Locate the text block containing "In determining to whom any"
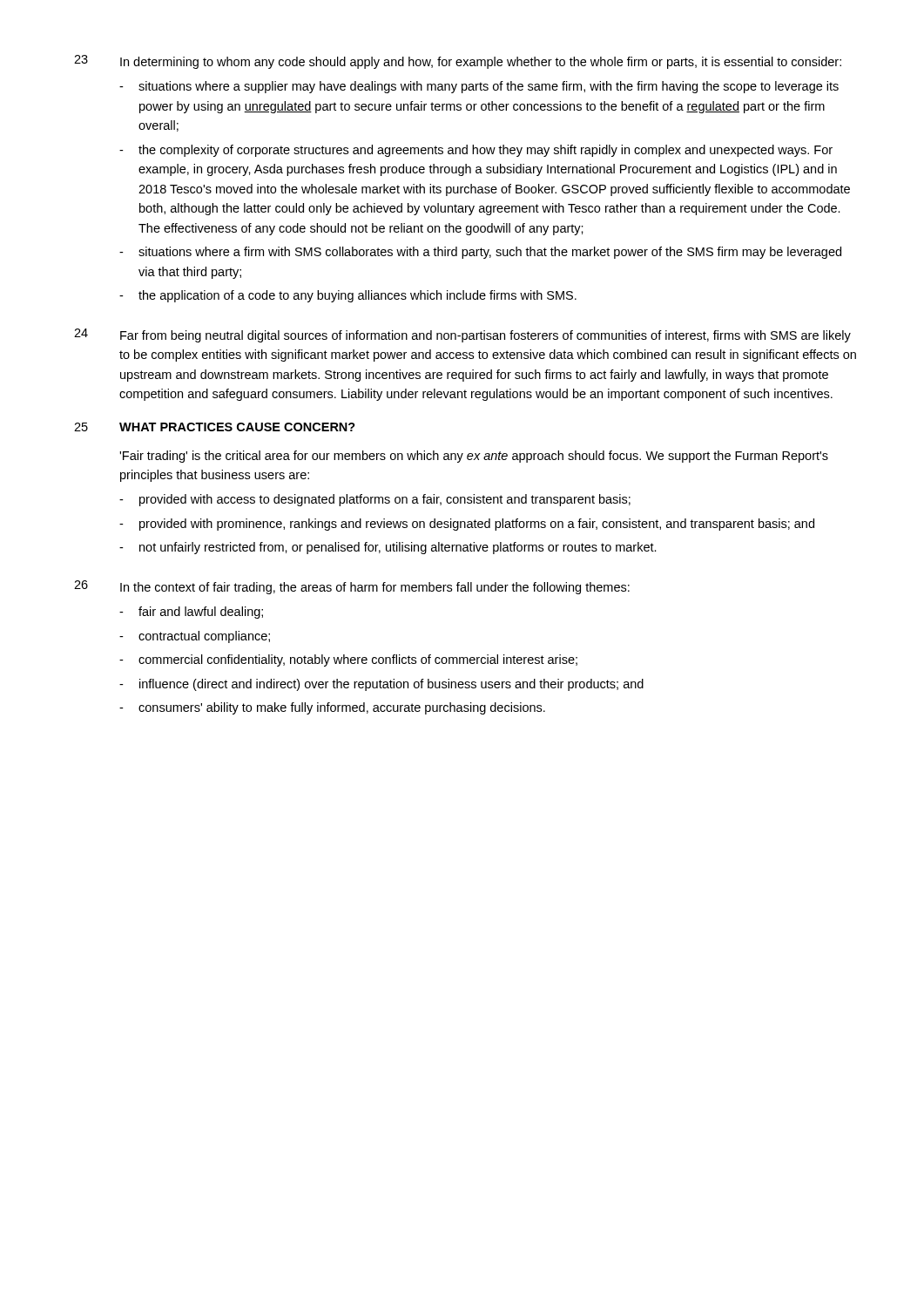Image resolution: width=924 pixels, height=1307 pixels. coord(489,179)
